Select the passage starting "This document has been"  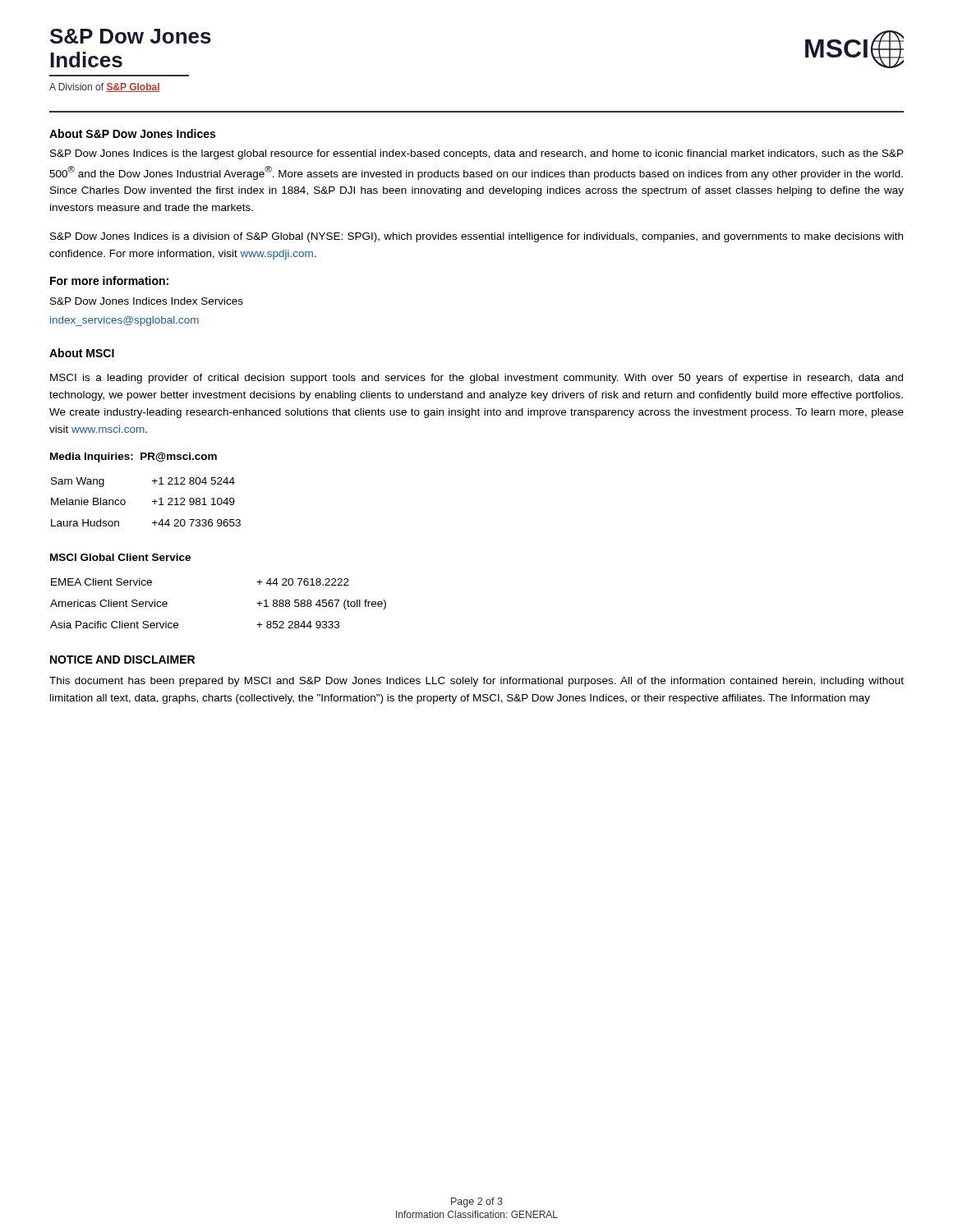tap(476, 689)
